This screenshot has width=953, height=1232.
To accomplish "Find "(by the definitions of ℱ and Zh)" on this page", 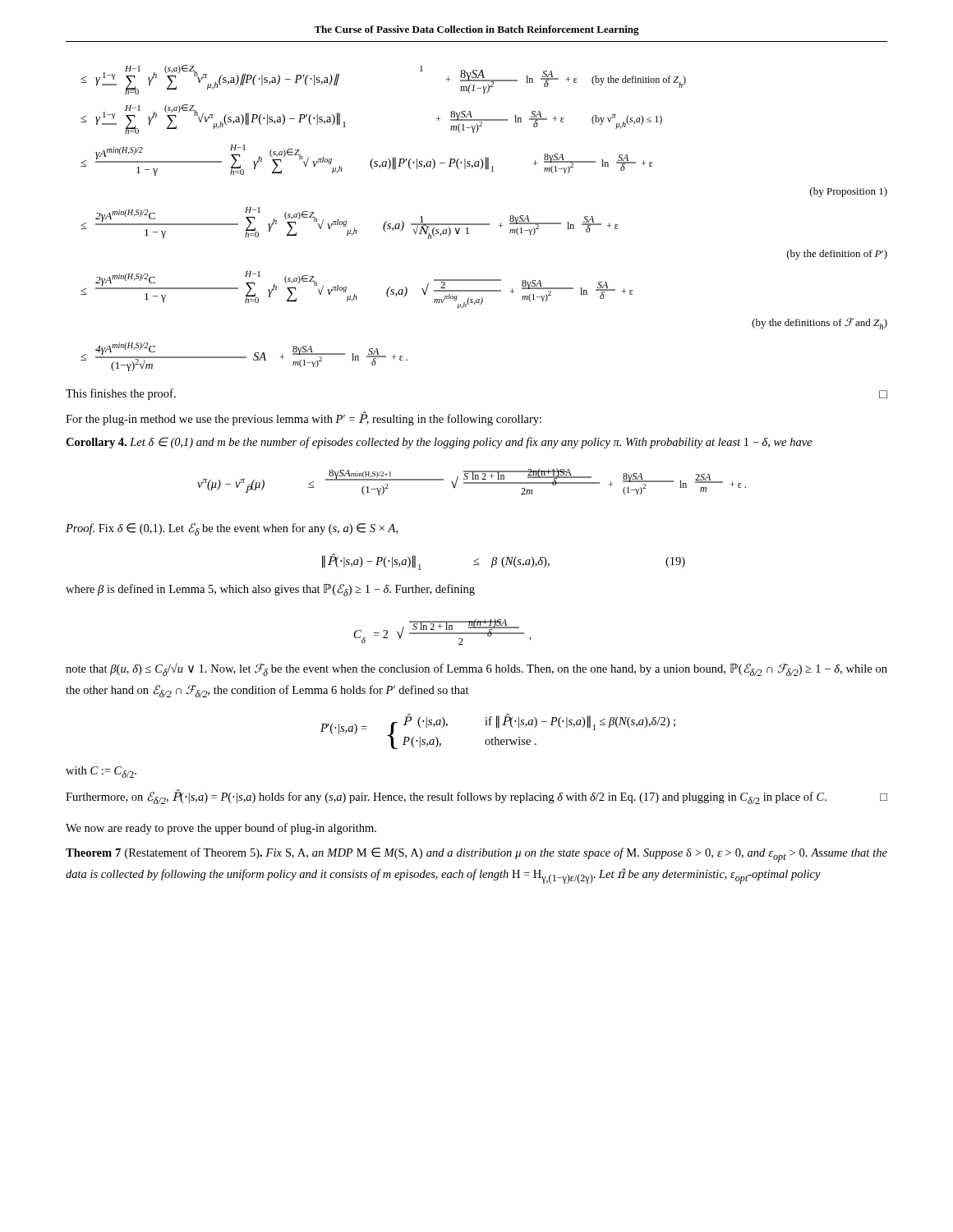I will (x=819, y=323).
